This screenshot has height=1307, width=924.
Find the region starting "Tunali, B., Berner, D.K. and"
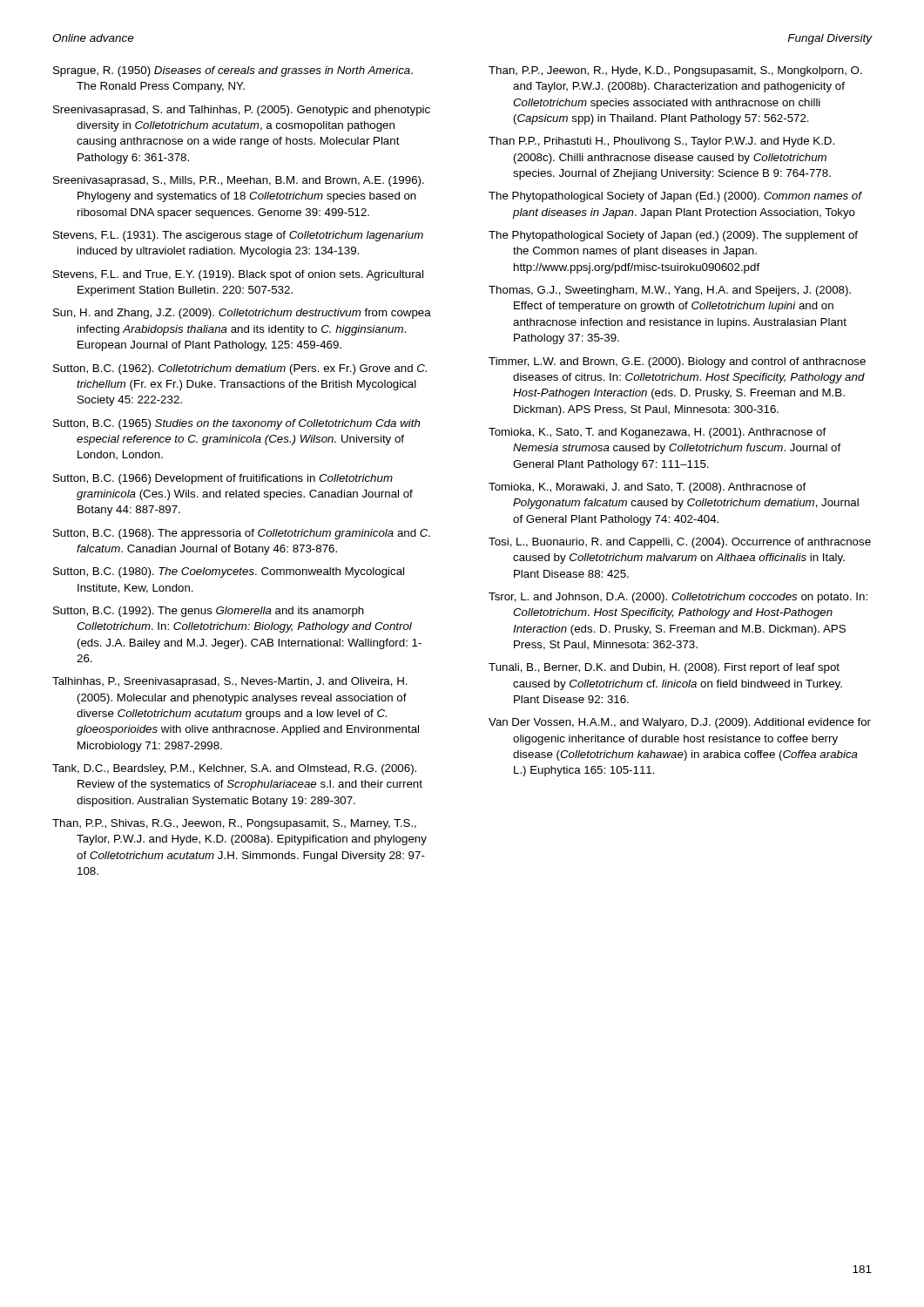click(x=666, y=683)
